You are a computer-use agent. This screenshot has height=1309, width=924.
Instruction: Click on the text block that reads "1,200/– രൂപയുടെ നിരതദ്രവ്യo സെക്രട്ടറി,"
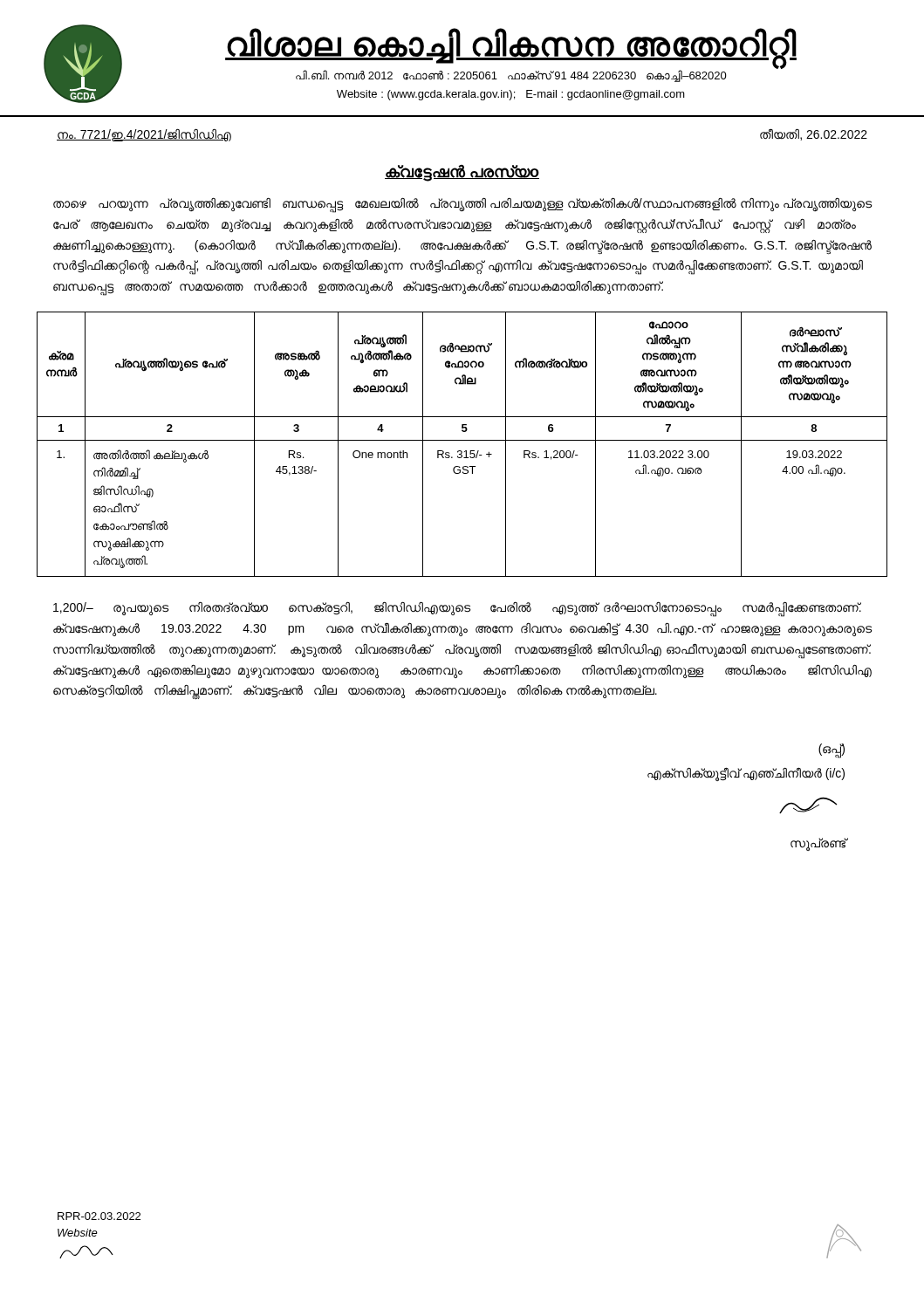point(462,649)
